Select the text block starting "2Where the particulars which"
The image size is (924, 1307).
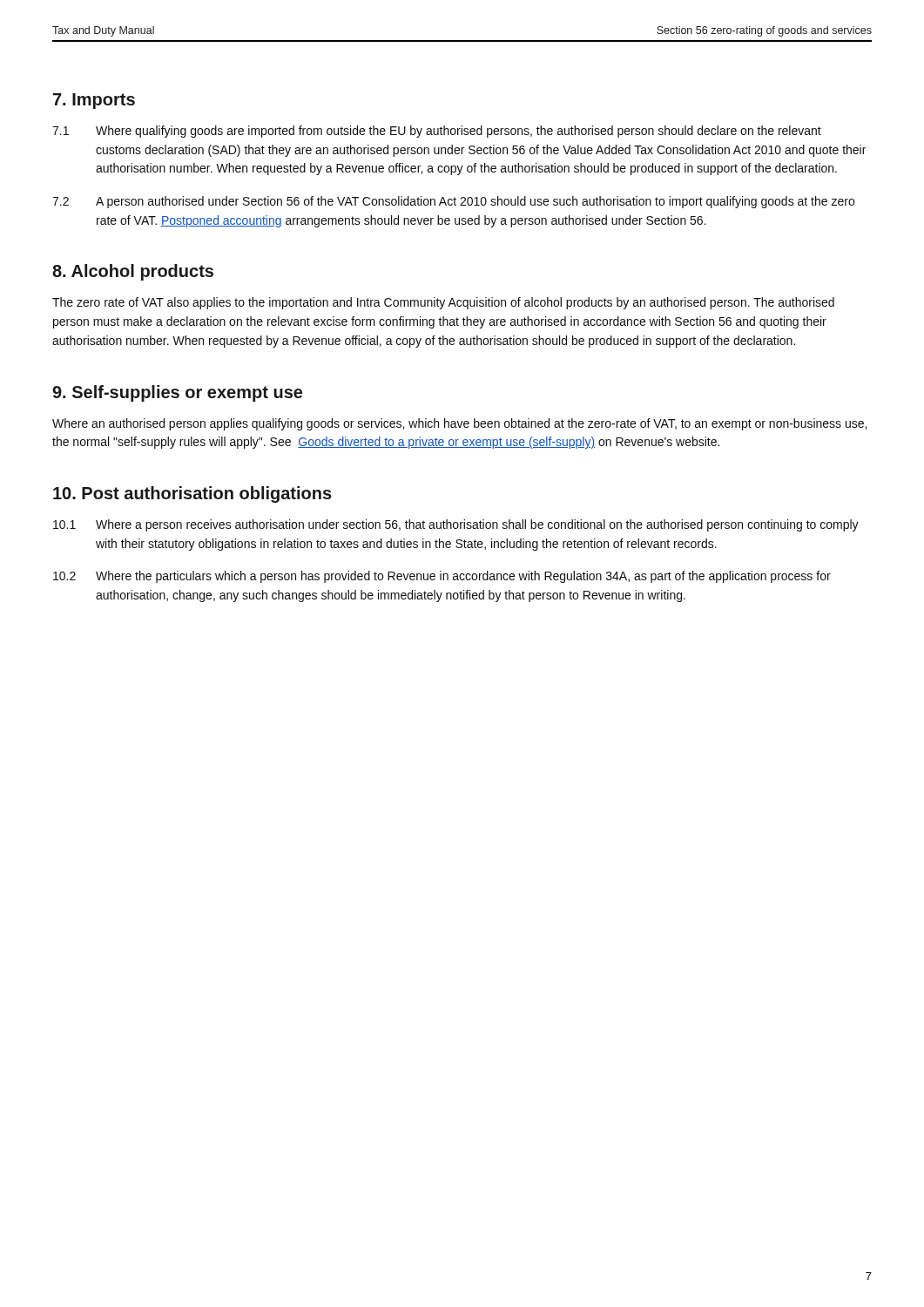(x=460, y=586)
